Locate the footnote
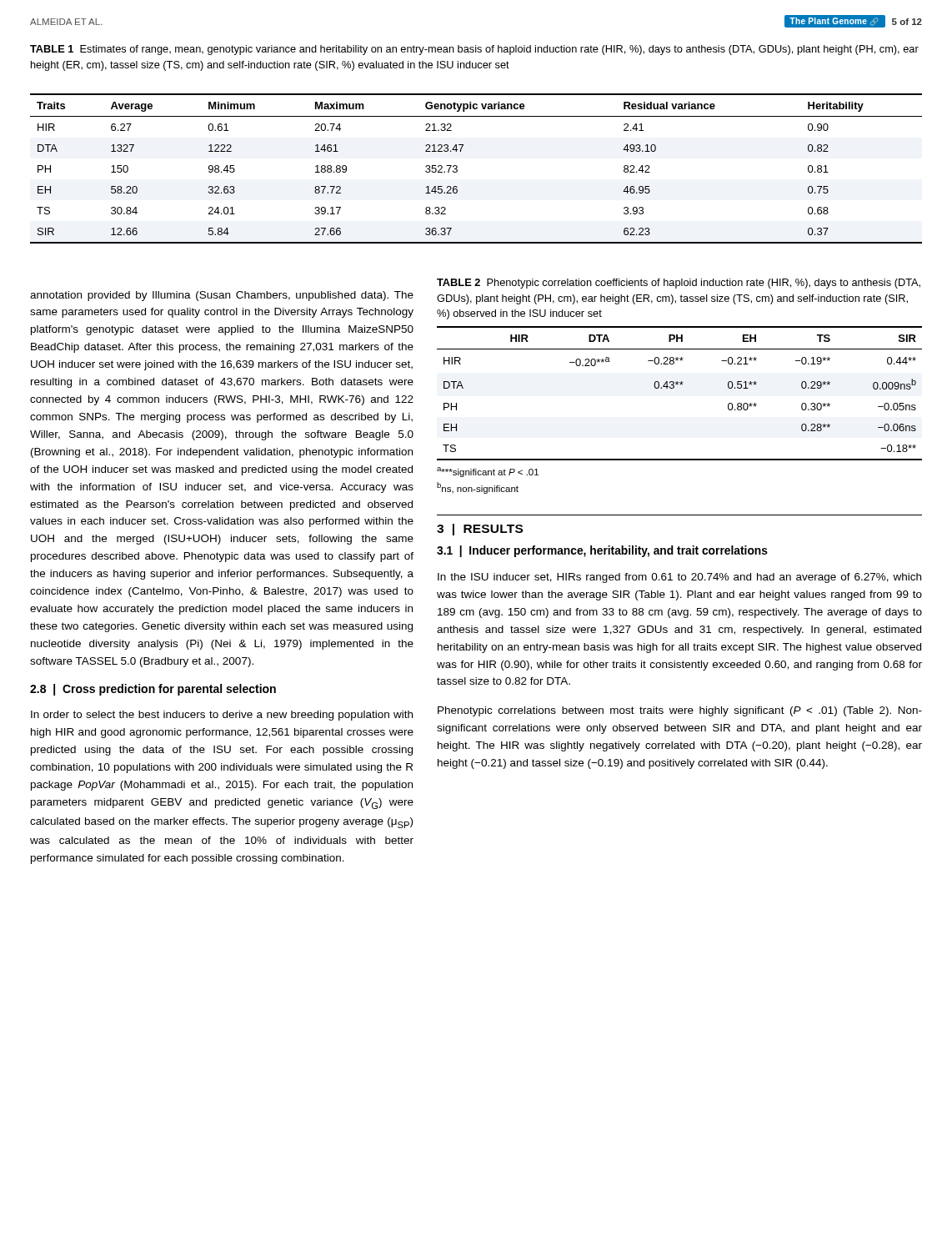The height and width of the screenshot is (1251, 952). 488,479
